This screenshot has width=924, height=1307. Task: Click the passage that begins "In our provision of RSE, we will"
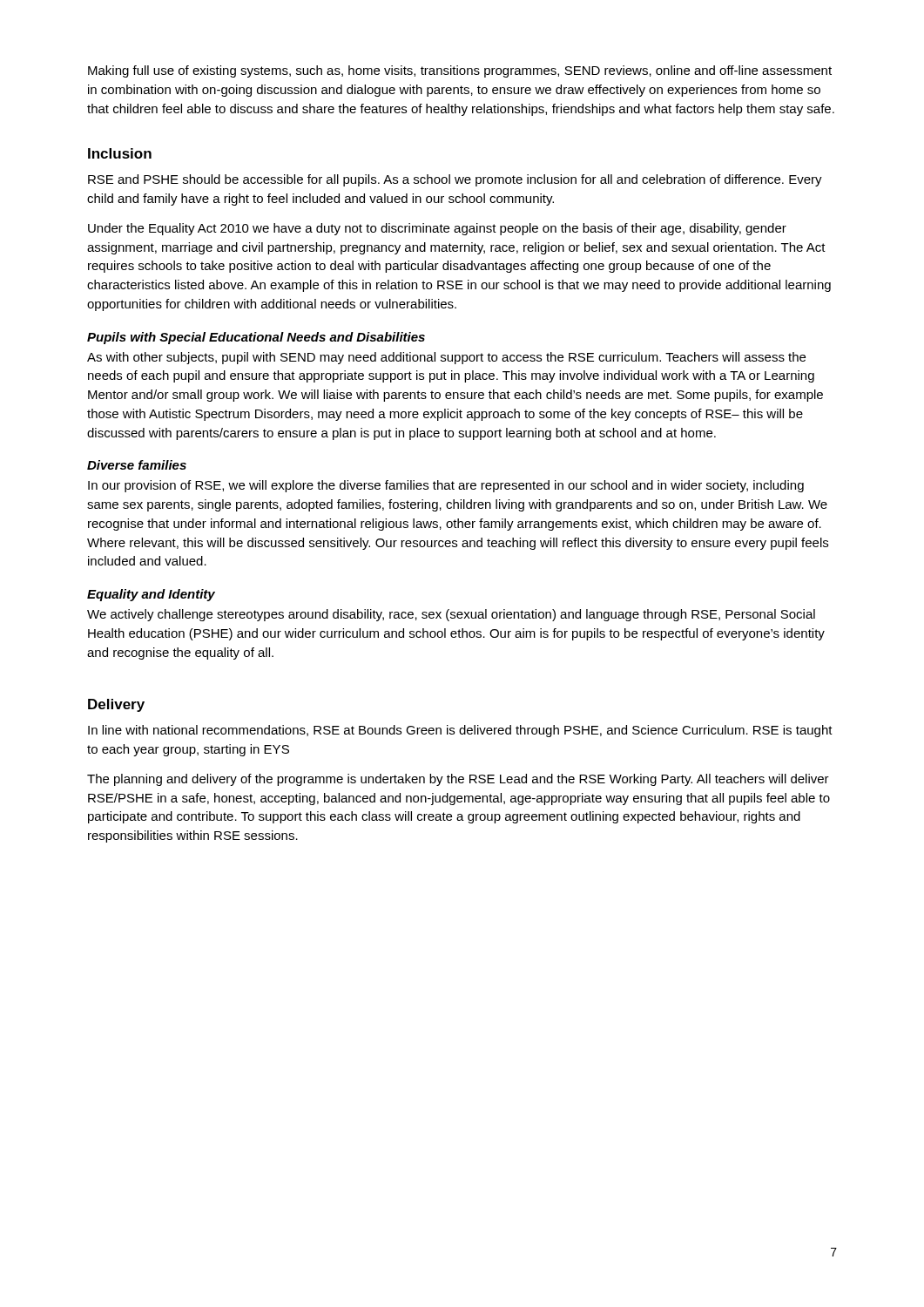462,523
